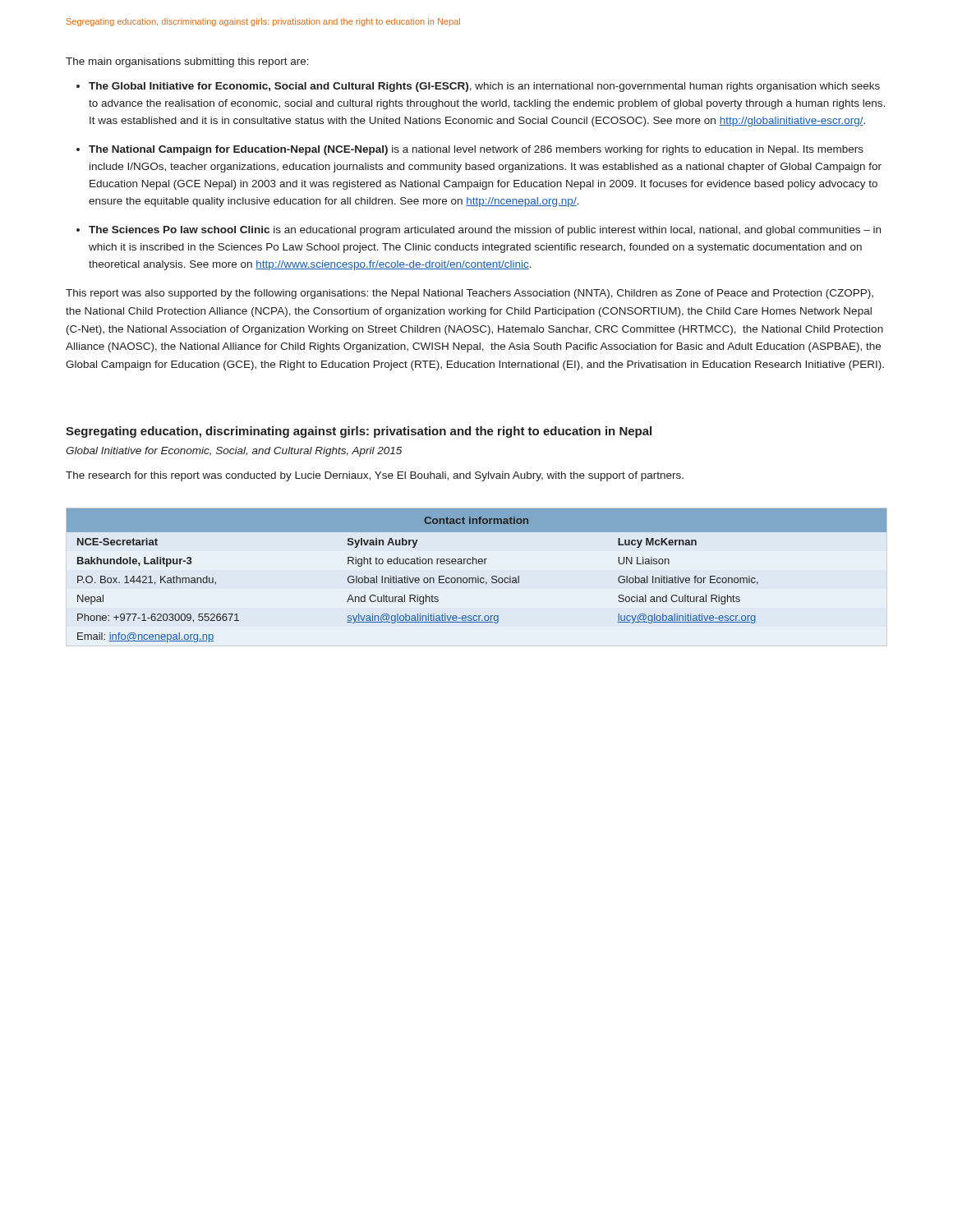Find the text block that reads "This report was also supported by the following"

tap(475, 329)
